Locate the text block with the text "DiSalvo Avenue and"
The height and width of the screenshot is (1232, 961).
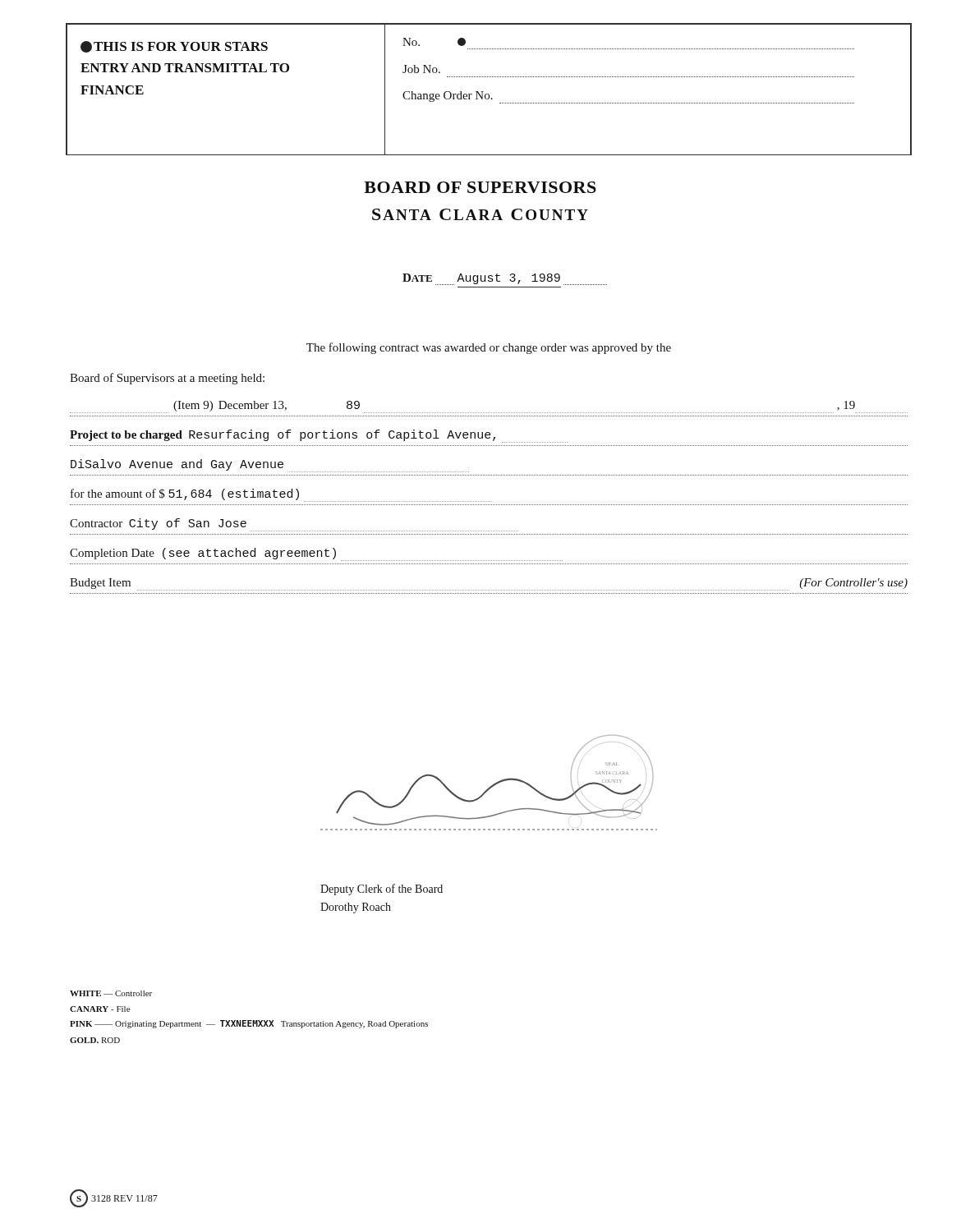269,465
